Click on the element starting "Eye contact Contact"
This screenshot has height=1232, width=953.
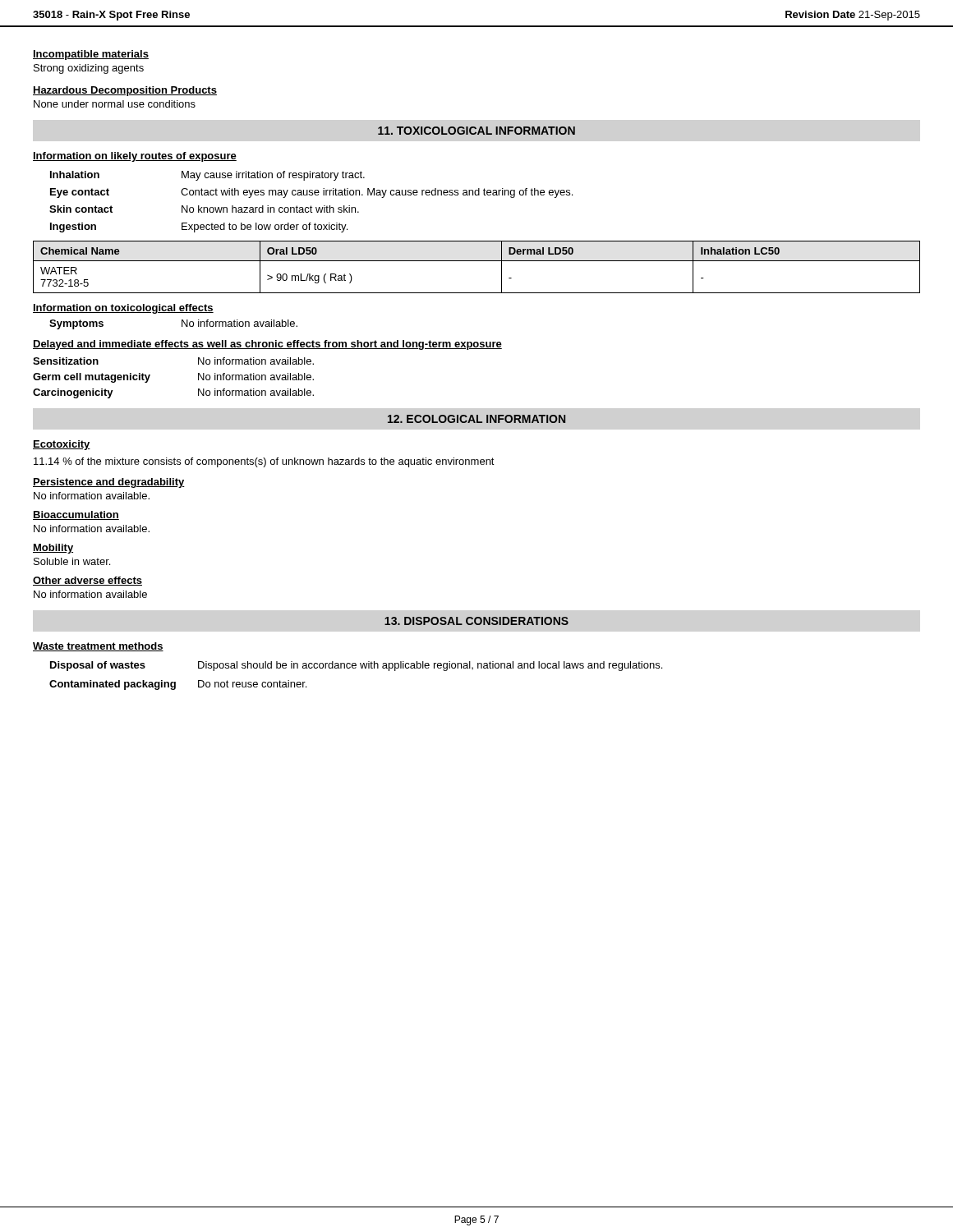click(476, 192)
